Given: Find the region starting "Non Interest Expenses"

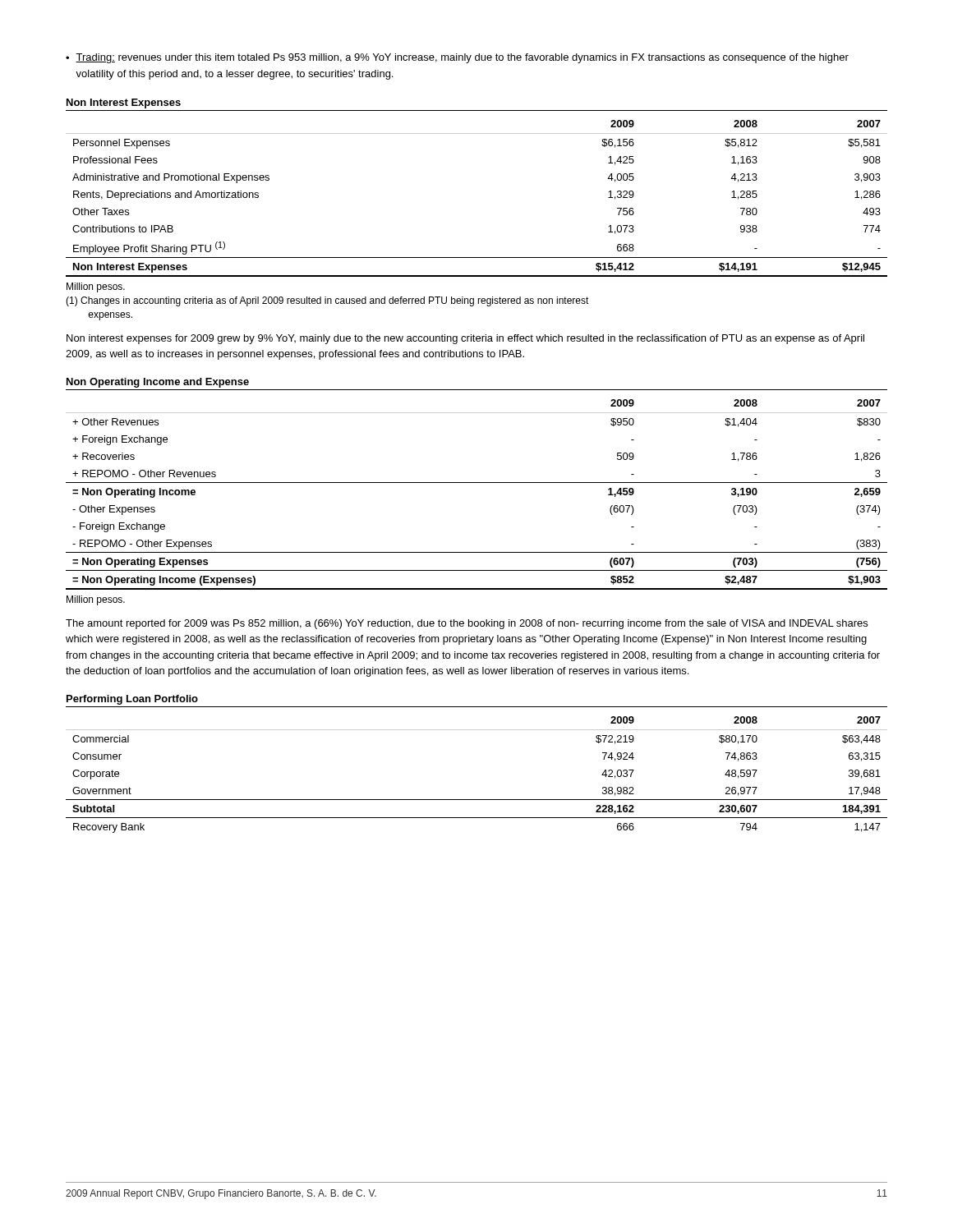Looking at the screenshot, I should point(123,102).
